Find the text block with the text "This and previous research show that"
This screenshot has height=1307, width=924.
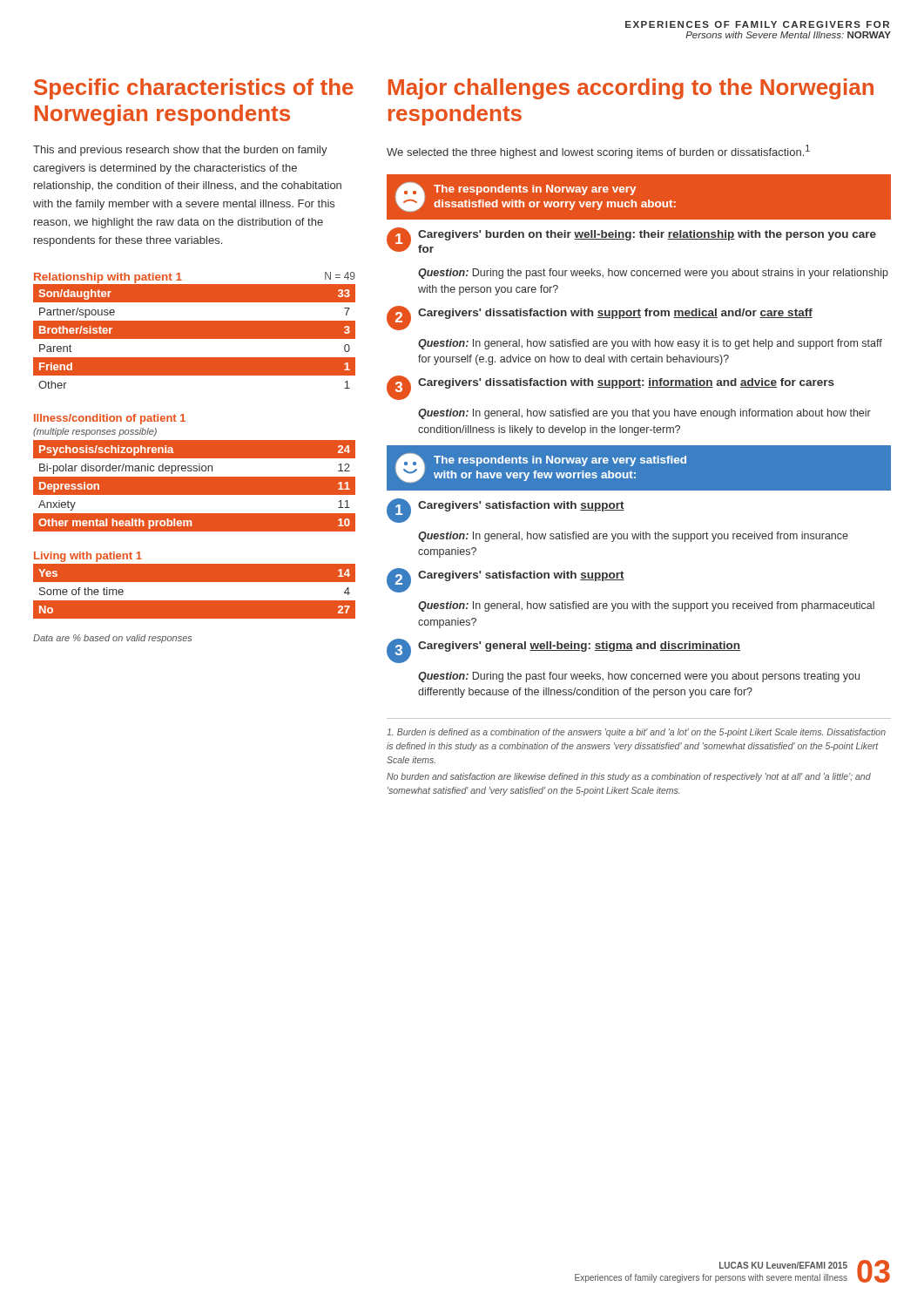(188, 195)
